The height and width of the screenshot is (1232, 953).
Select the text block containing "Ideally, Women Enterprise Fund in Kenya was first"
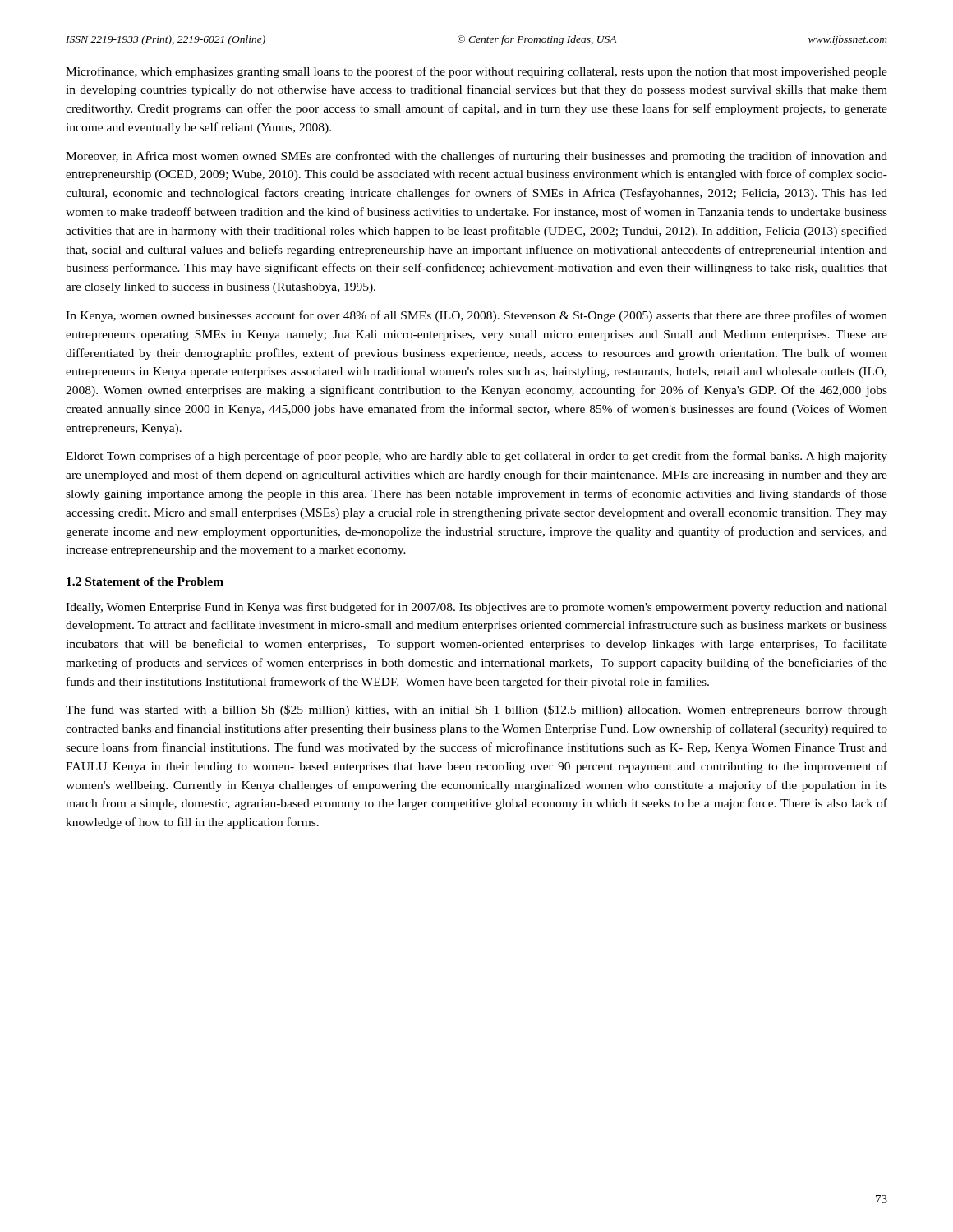coord(476,644)
